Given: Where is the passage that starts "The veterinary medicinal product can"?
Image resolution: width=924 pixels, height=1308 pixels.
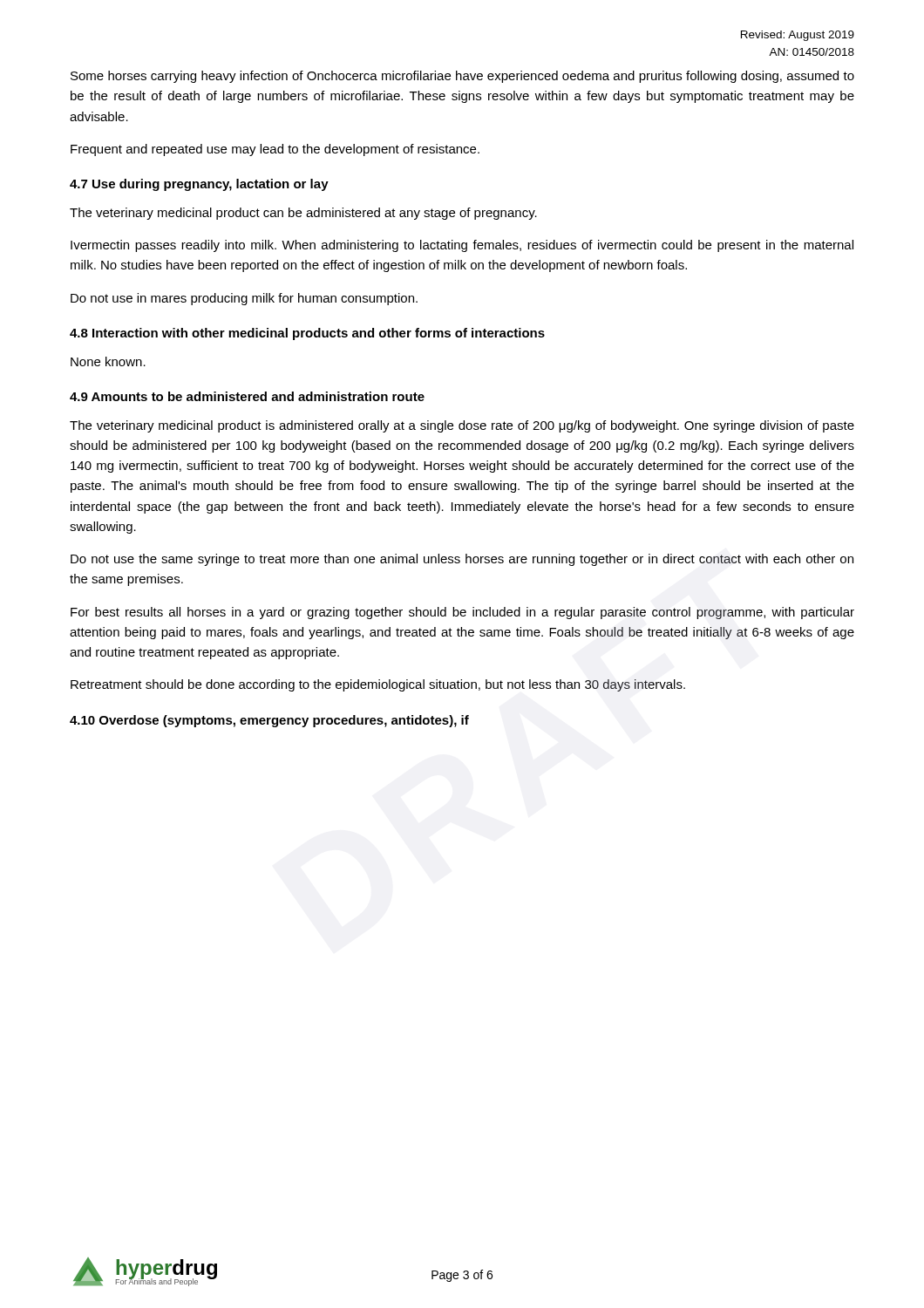Looking at the screenshot, I should pos(462,212).
